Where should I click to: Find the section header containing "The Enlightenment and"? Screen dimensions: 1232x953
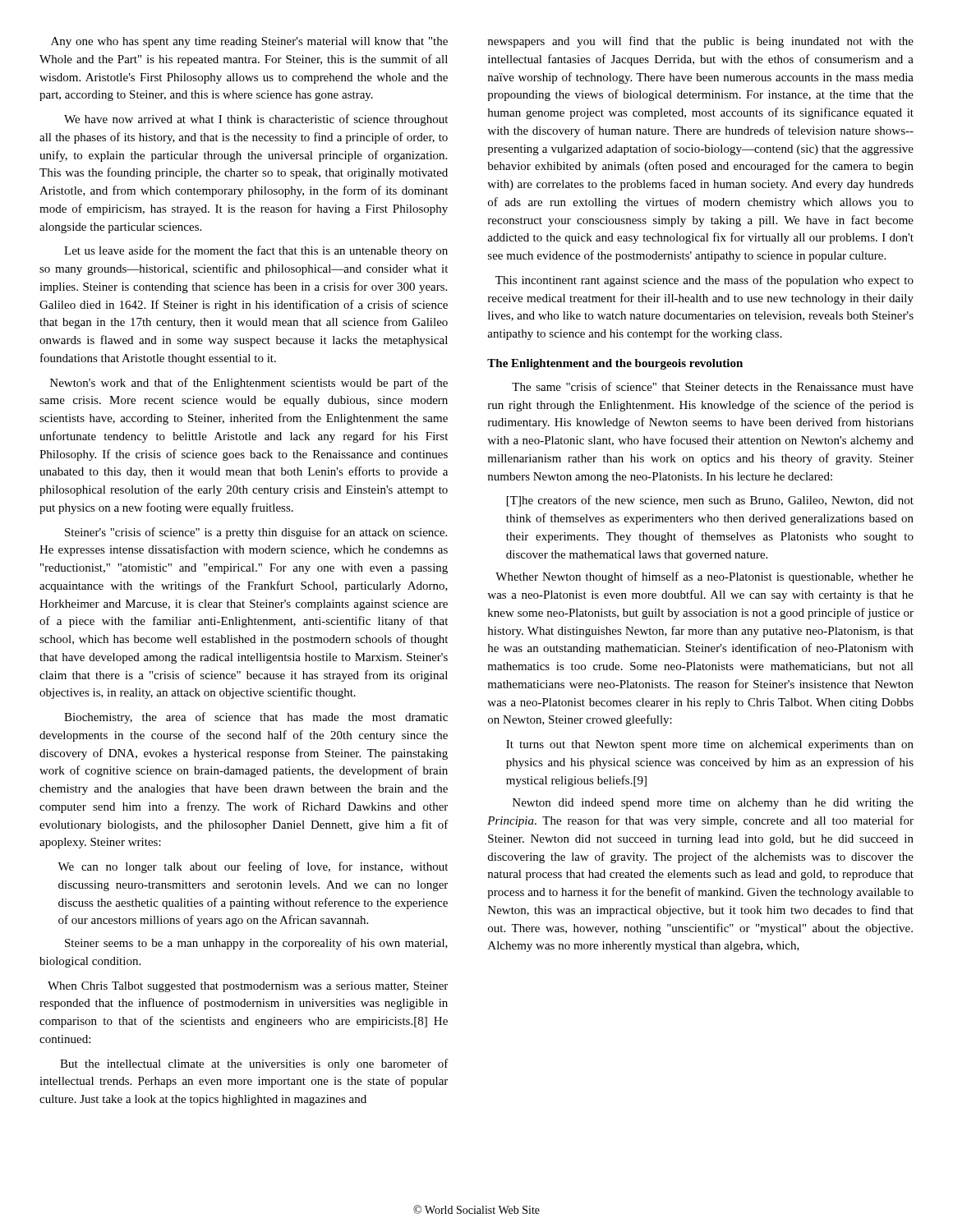click(701, 363)
